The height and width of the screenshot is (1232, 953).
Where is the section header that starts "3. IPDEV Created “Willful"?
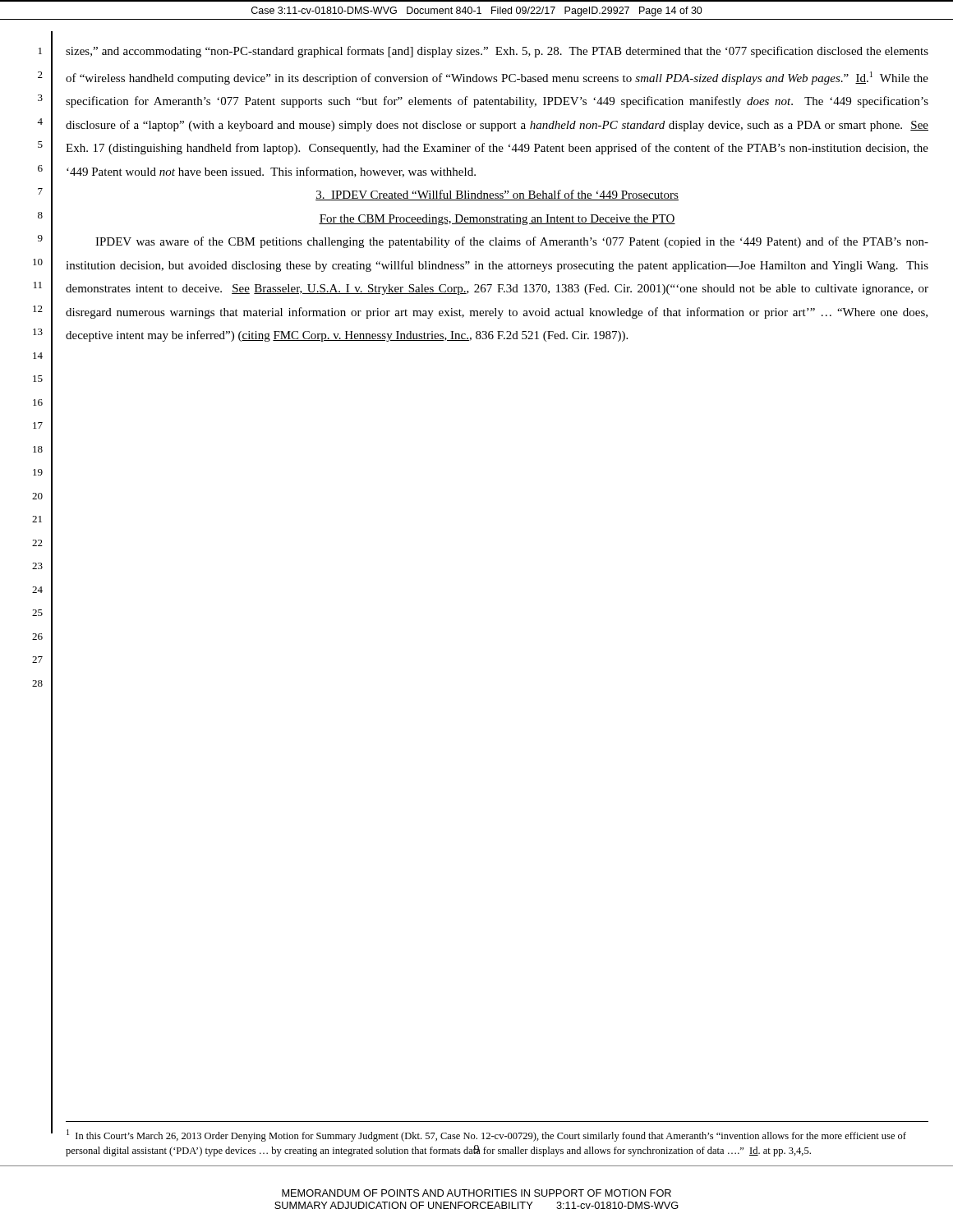coord(497,206)
